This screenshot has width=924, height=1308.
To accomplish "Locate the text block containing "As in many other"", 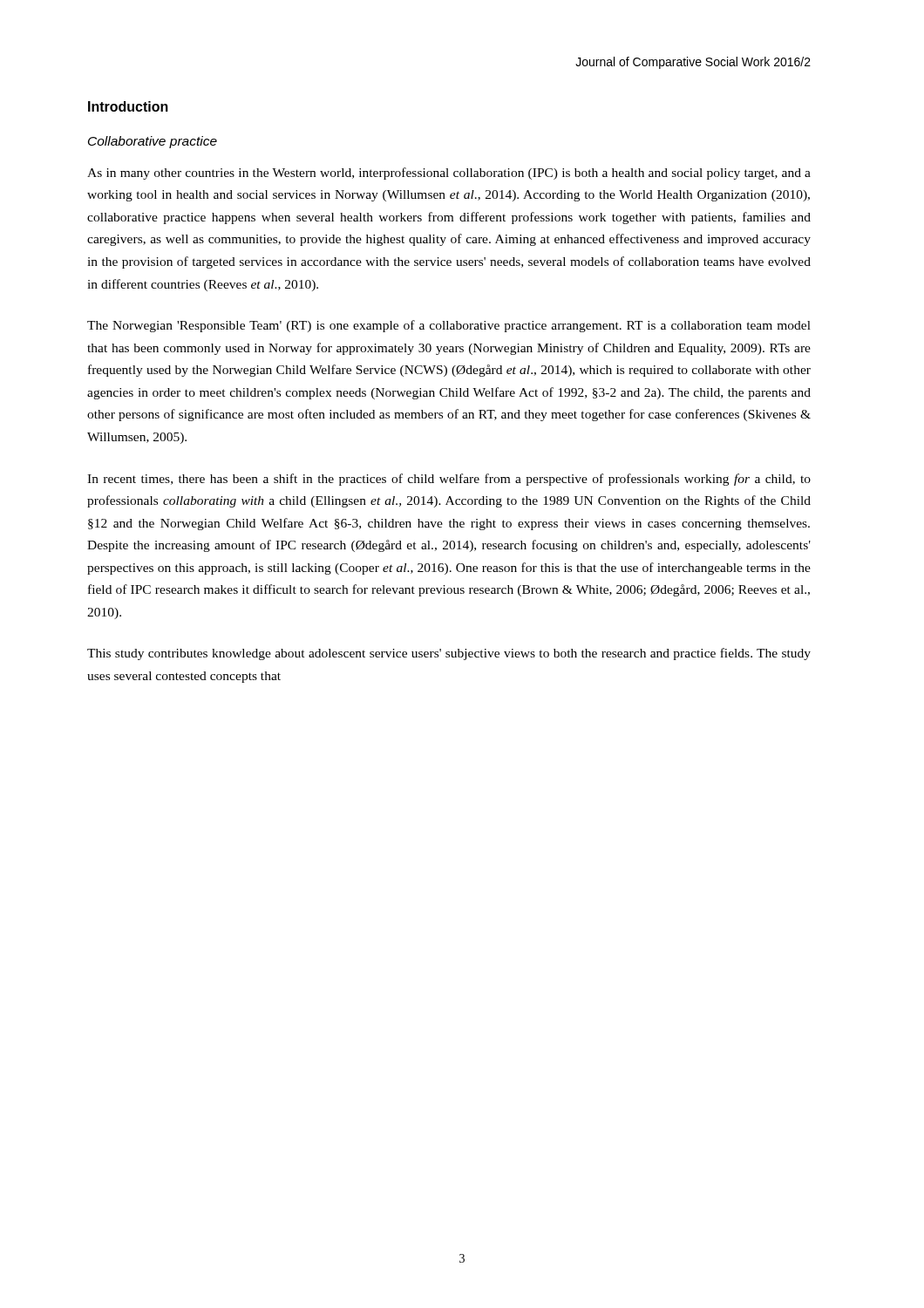I will (x=449, y=228).
